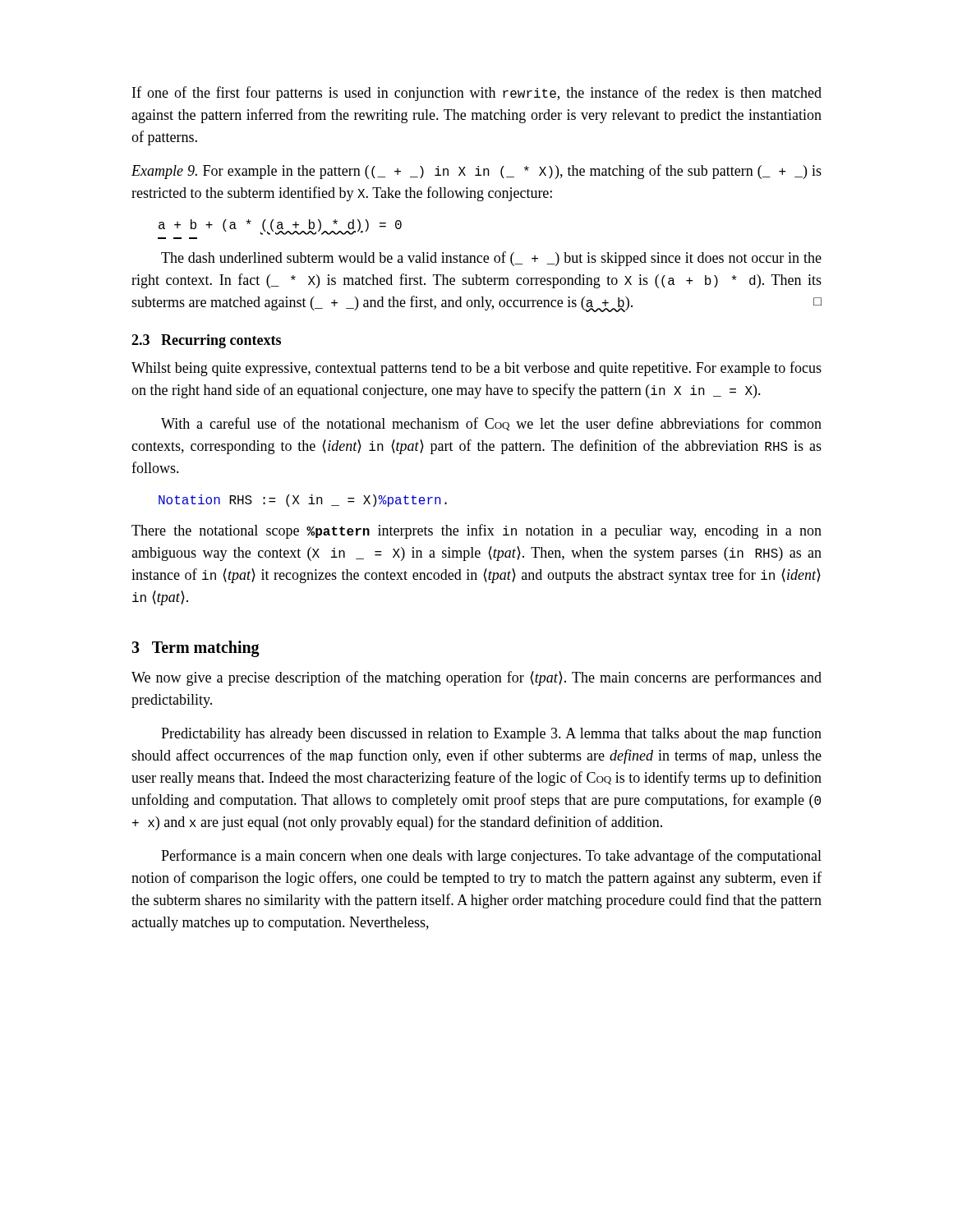
Task: Click on the text block that says "Predictability has already been discussed in relation"
Action: [476, 778]
